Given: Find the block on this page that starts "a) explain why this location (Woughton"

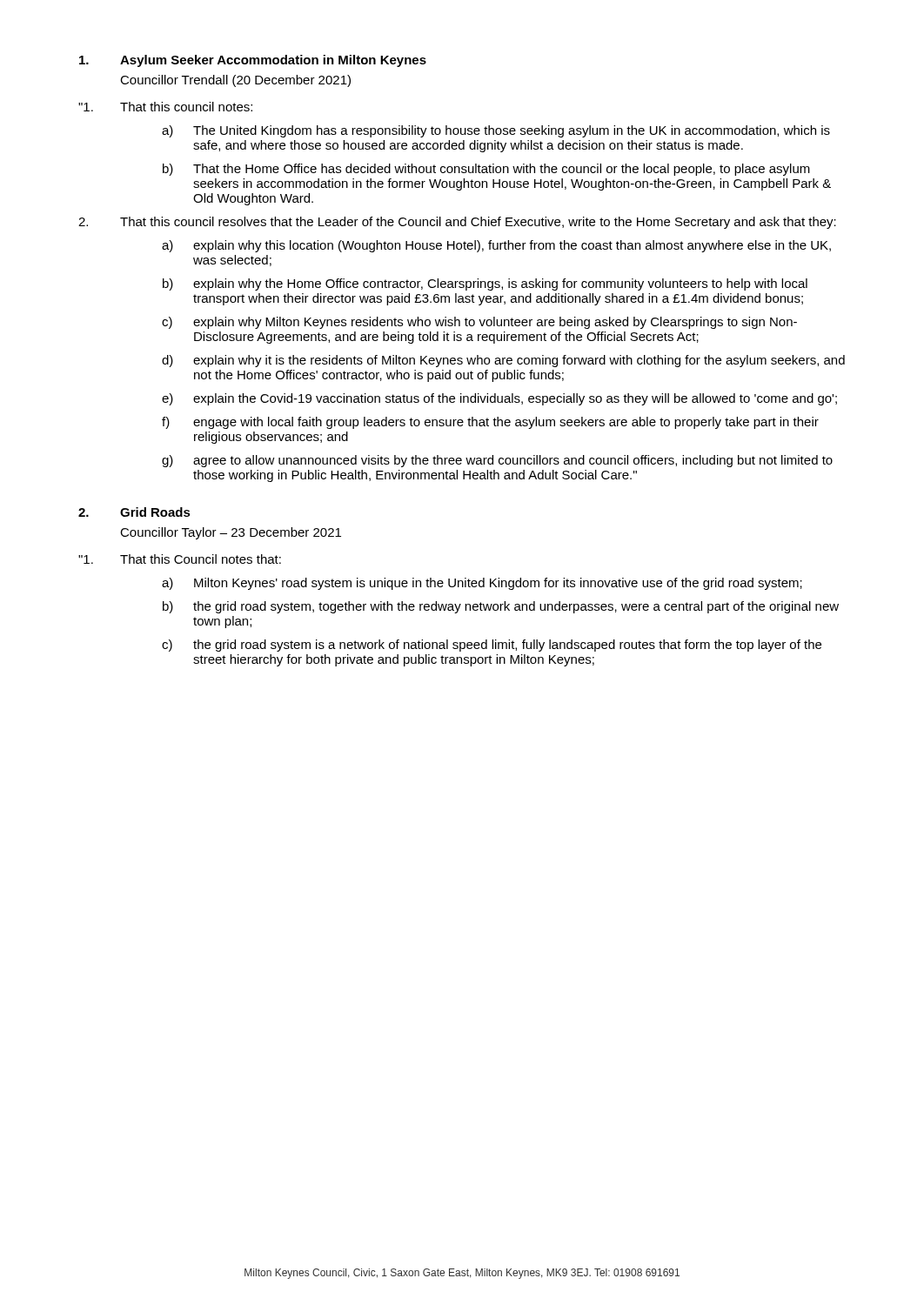Looking at the screenshot, I should pos(504,252).
